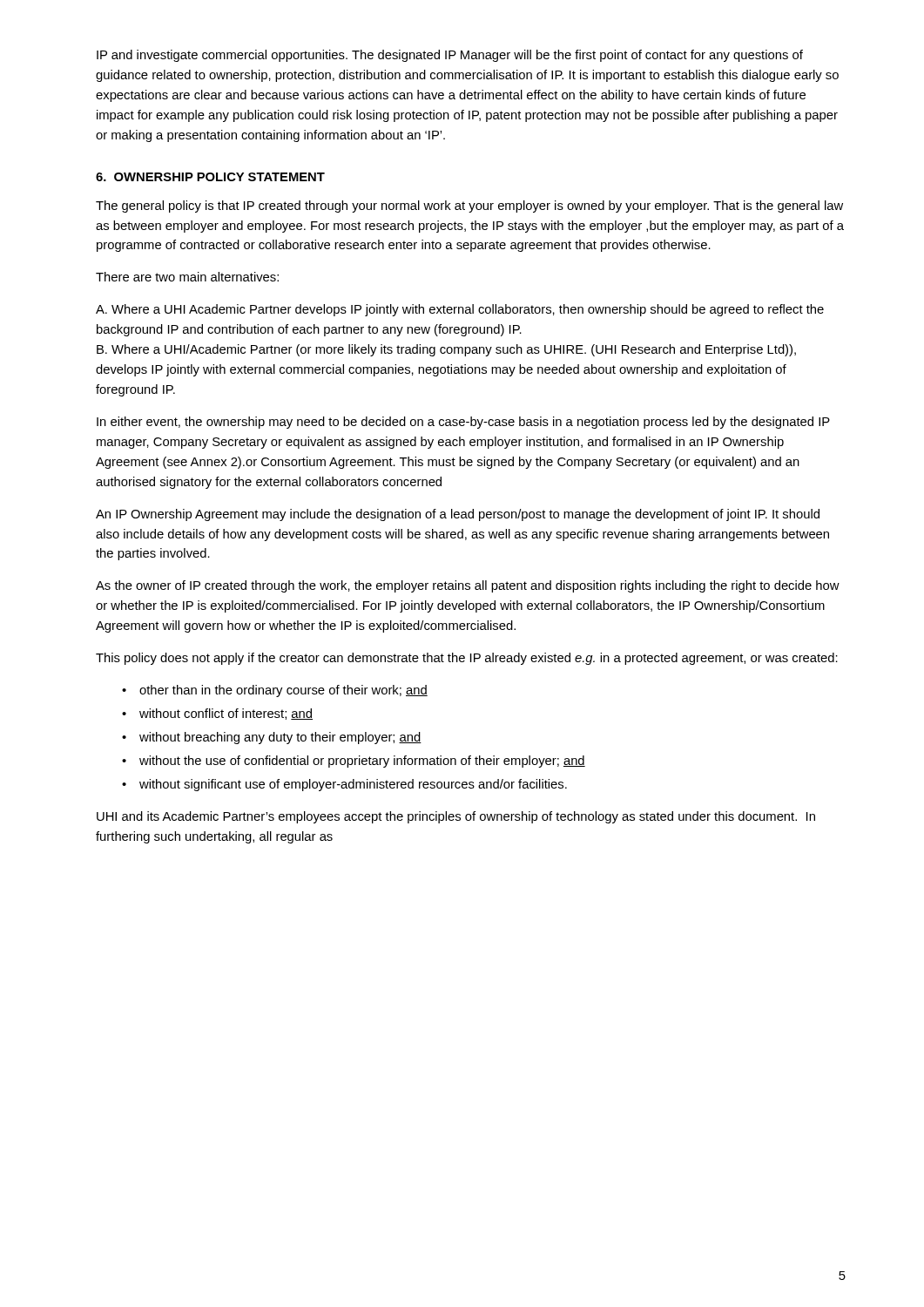Click the passage that begins "without breaching any duty to"
Viewport: 924px width, 1307px height.
coord(280,737)
